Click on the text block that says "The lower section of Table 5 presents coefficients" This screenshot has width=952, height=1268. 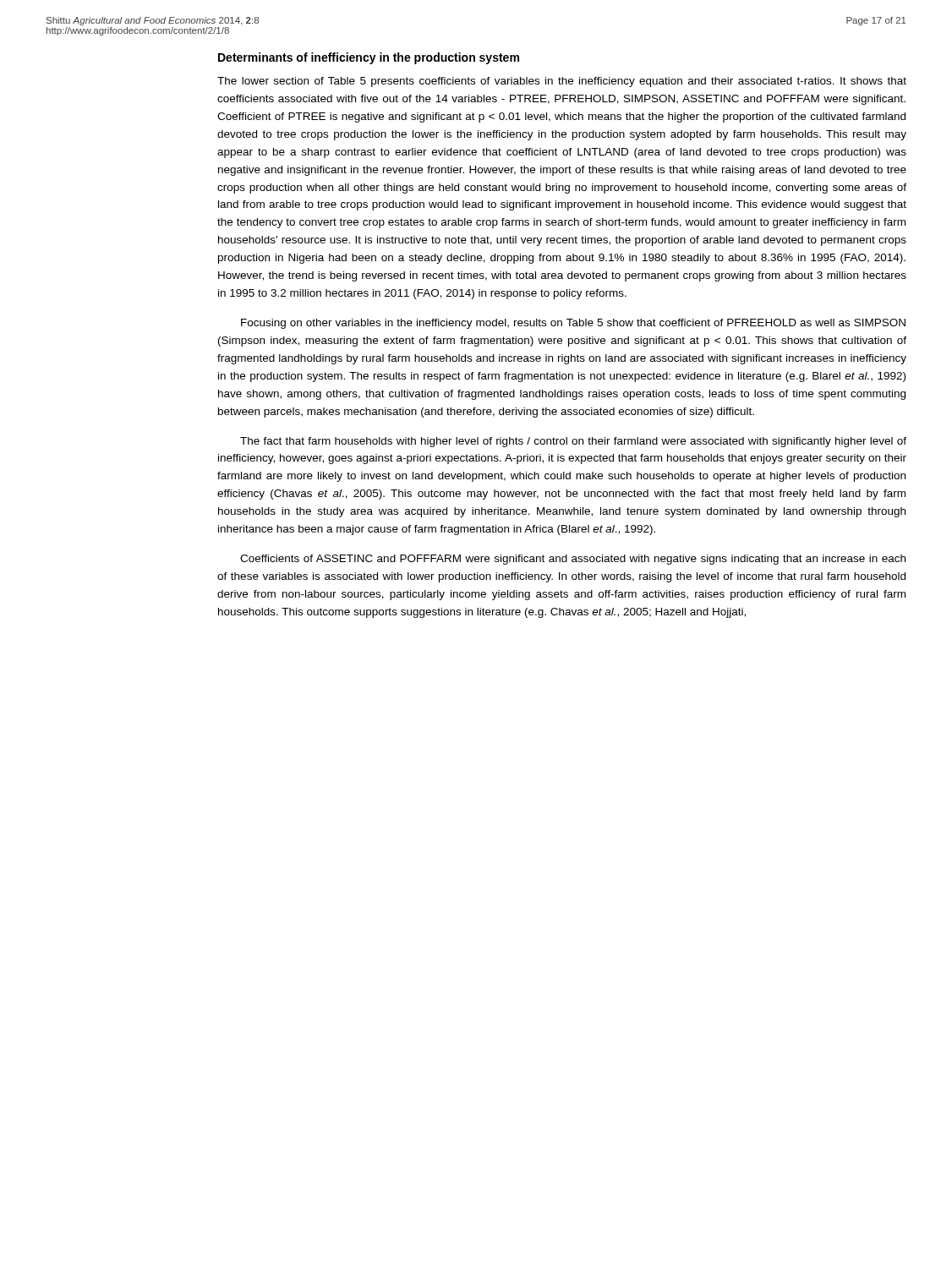pos(562,347)
